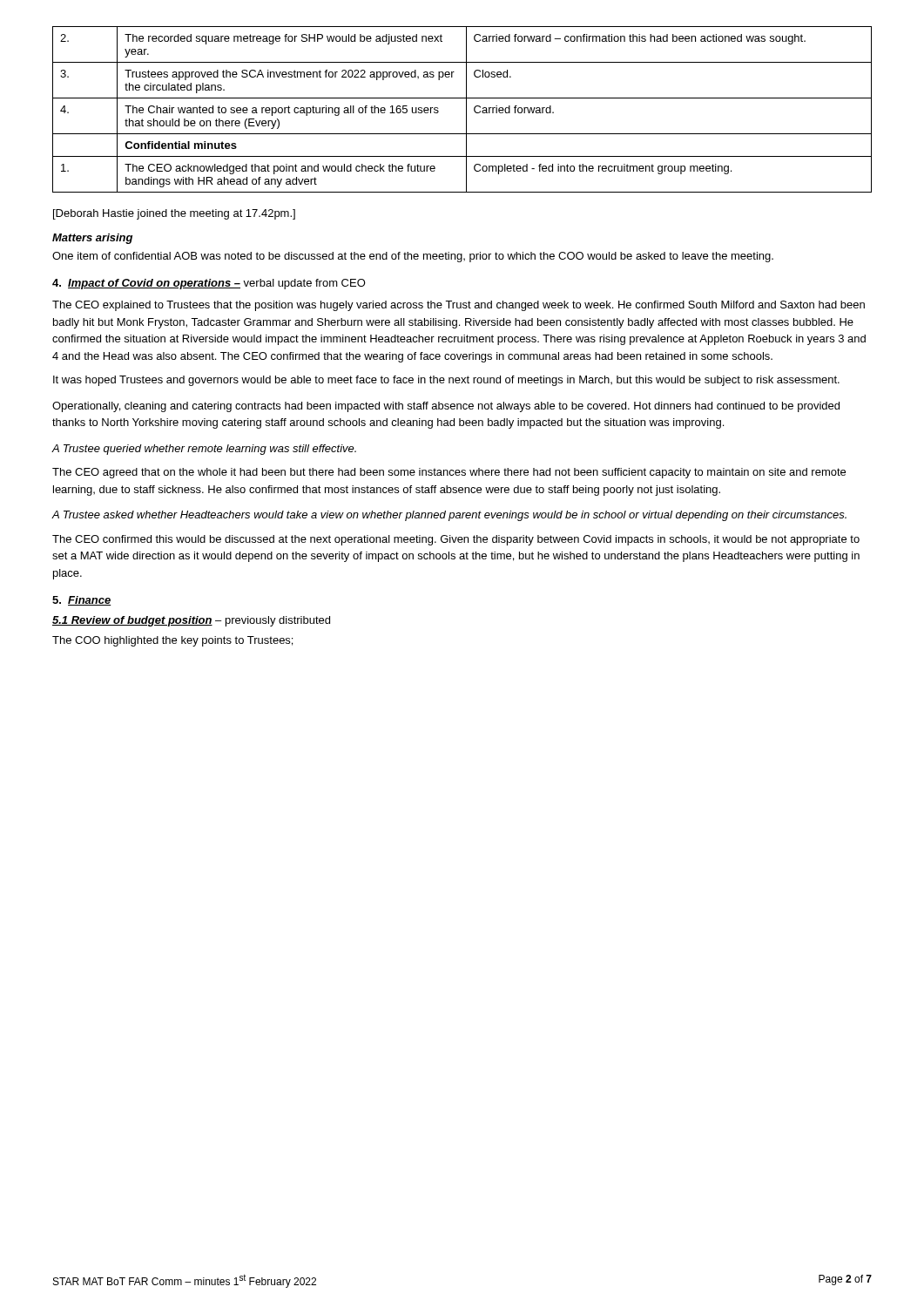Select the block starting "The COO highlighted the key points to"
Viewport: 924px width, 1307px height.
coord(173,640)
